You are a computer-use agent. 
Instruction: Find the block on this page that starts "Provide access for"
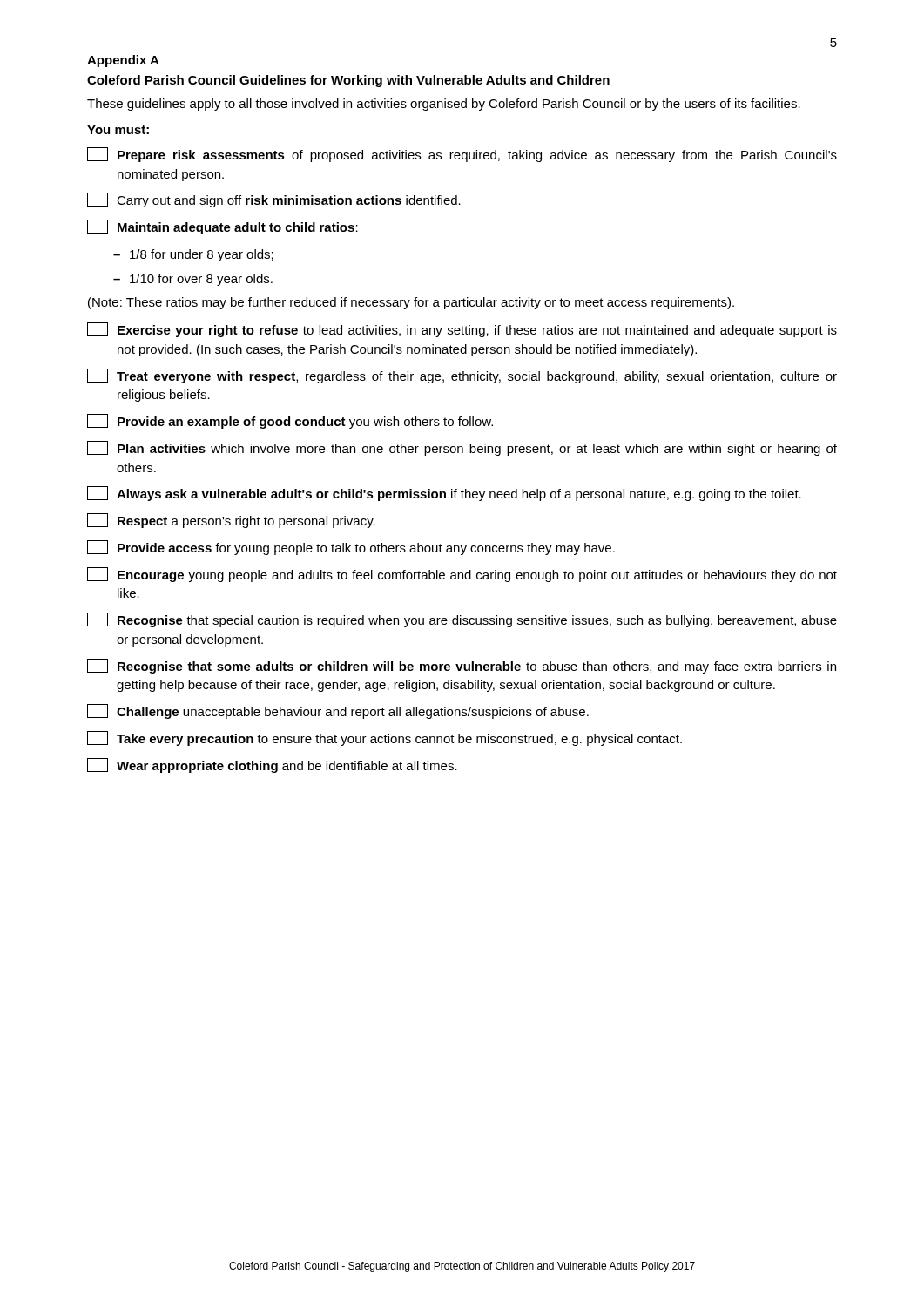point(462,548)
